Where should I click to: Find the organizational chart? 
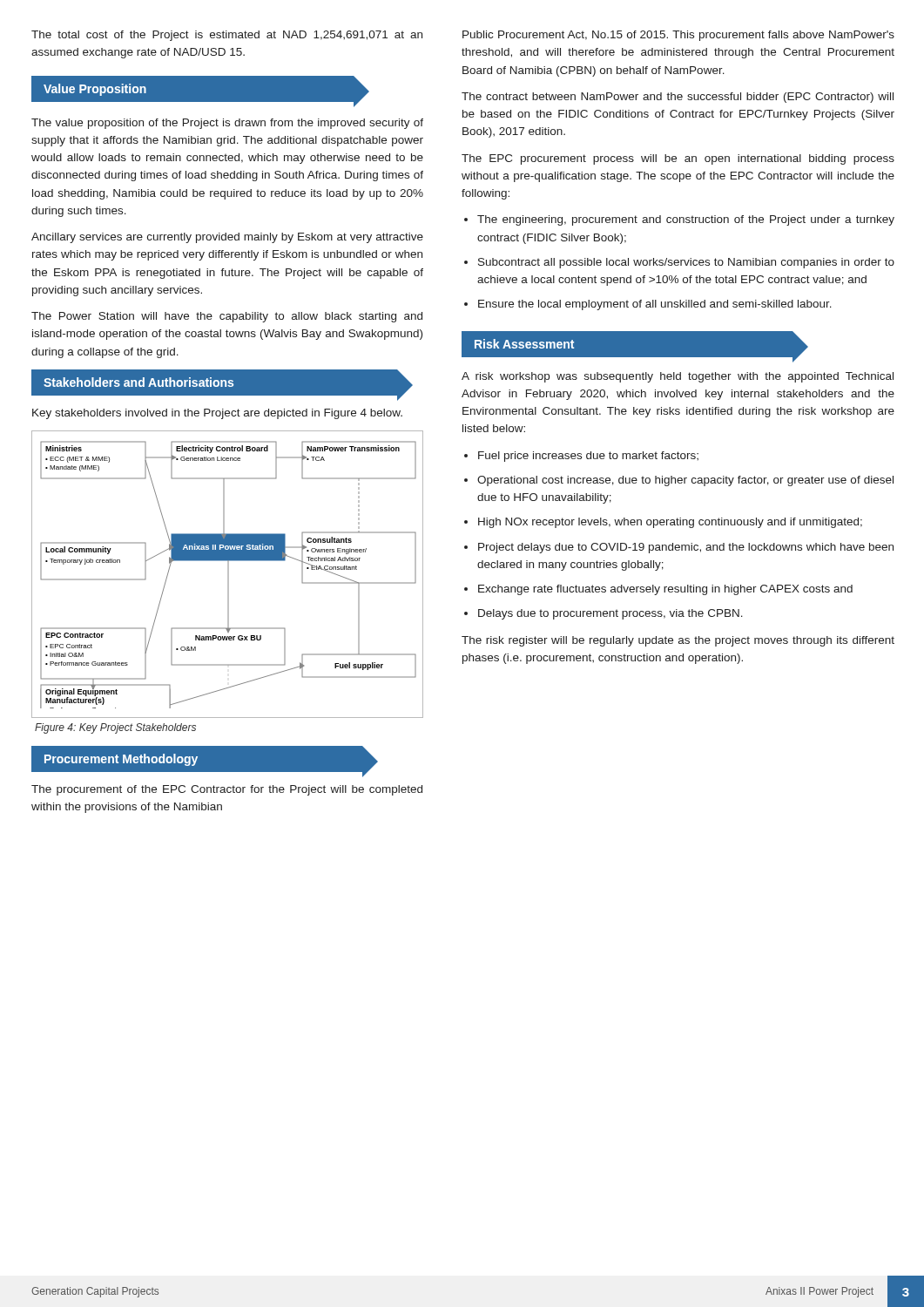pyautogui.click(x=227, y=574)
